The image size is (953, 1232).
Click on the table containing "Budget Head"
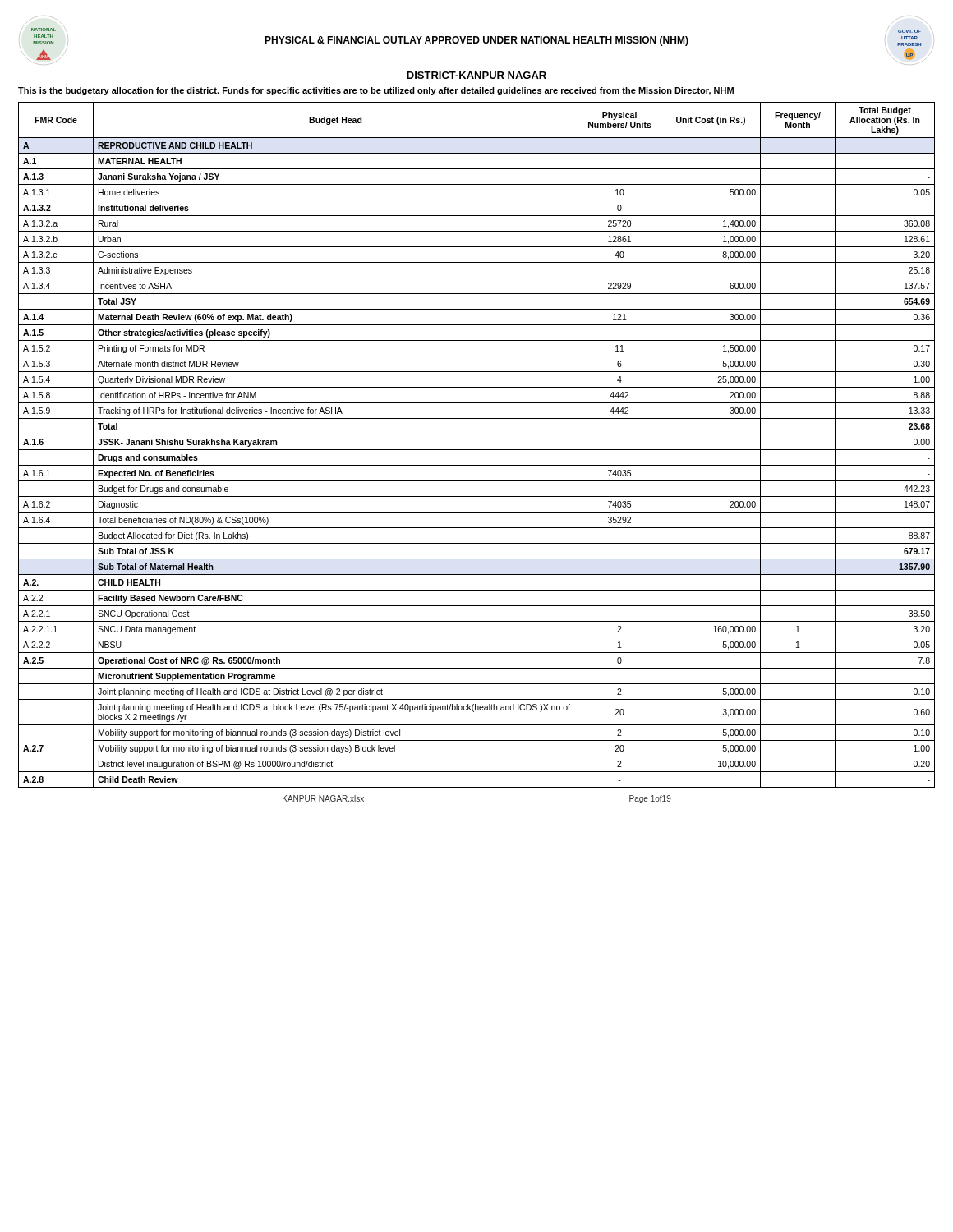[x=476, y=445]
